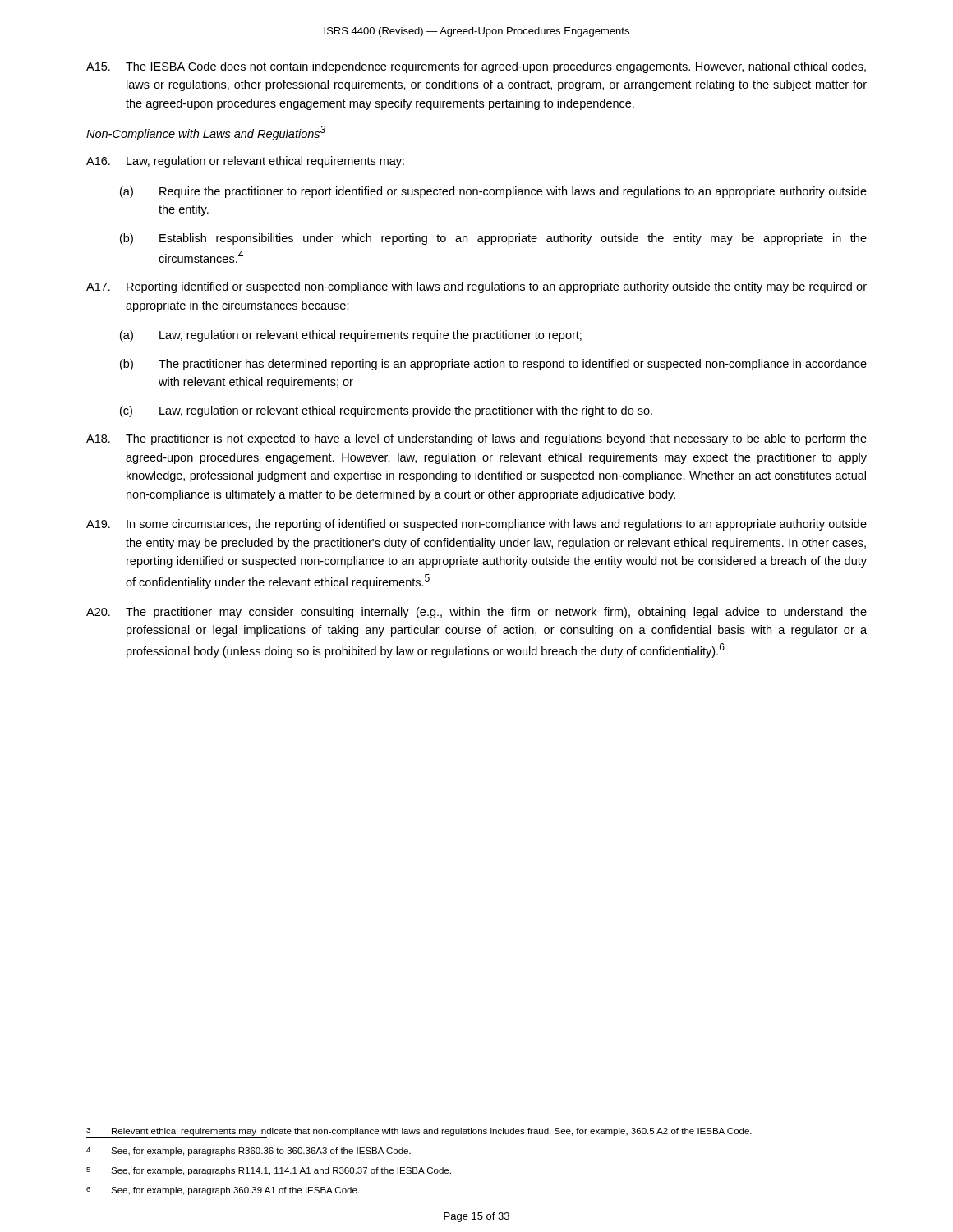This screenshot has width=953, height=1232.
Task: Locate the block of text that opens with "A16. Law, regulation or relevant"
Action: (x=245, y=162)
